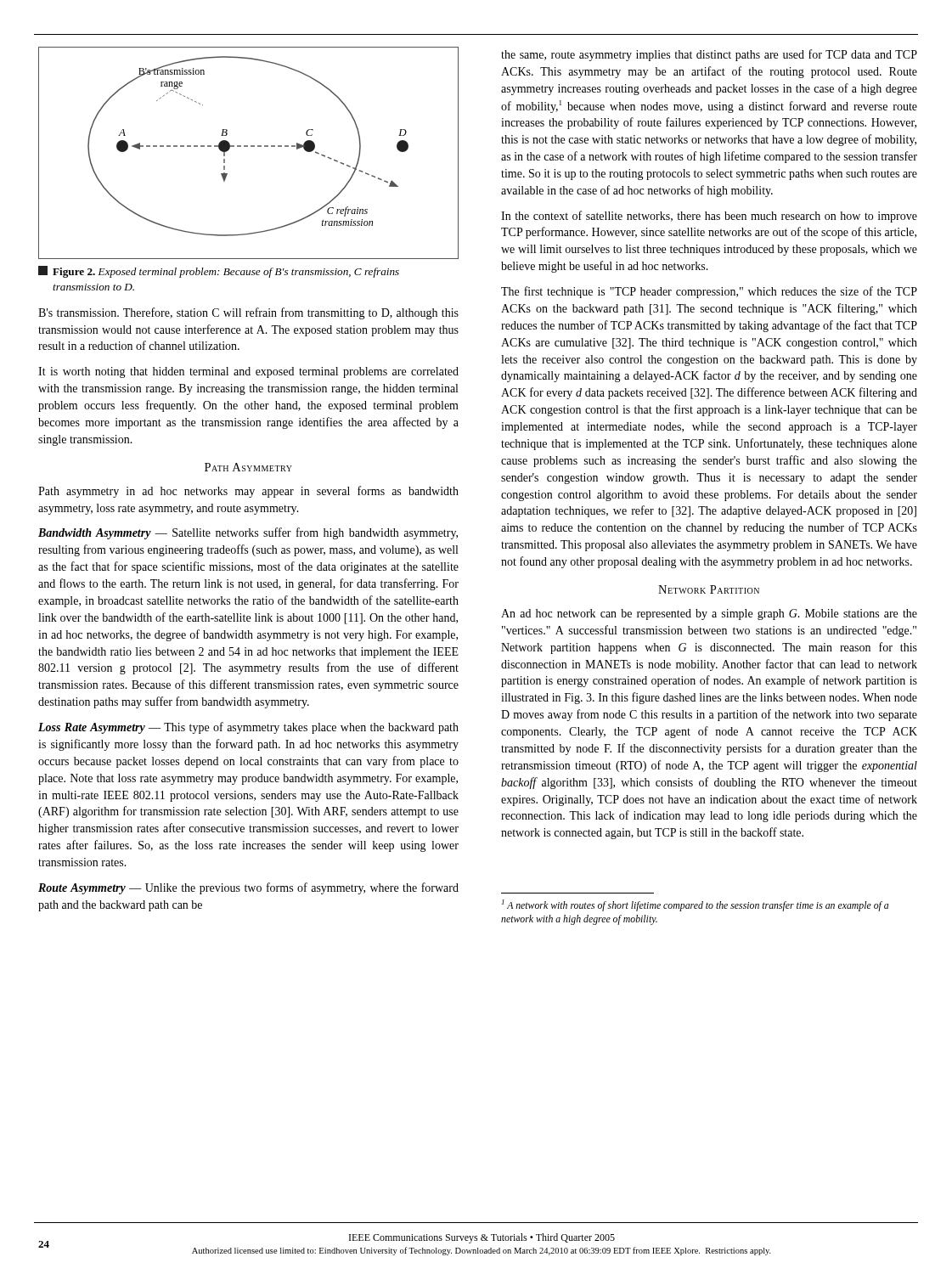The height and width of the screenshot is (1274, 952).
Task: Find the text block that reads "Bandwidth Asymmetry — Satellite networks suffer from high"
Action: (x=248, y=618)
